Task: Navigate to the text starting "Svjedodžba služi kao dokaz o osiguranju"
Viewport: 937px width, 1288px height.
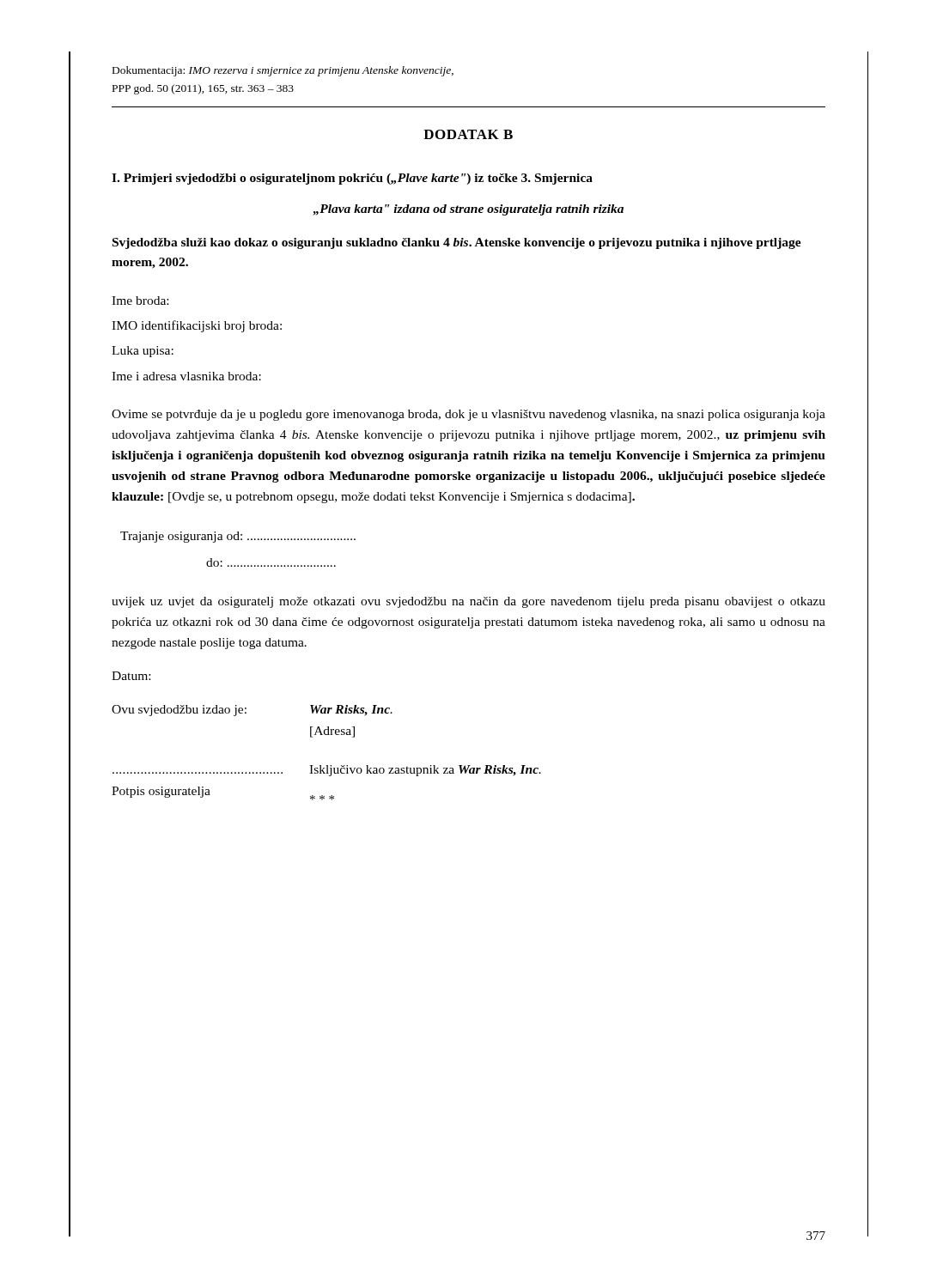Action: click(x=456, y=252)
